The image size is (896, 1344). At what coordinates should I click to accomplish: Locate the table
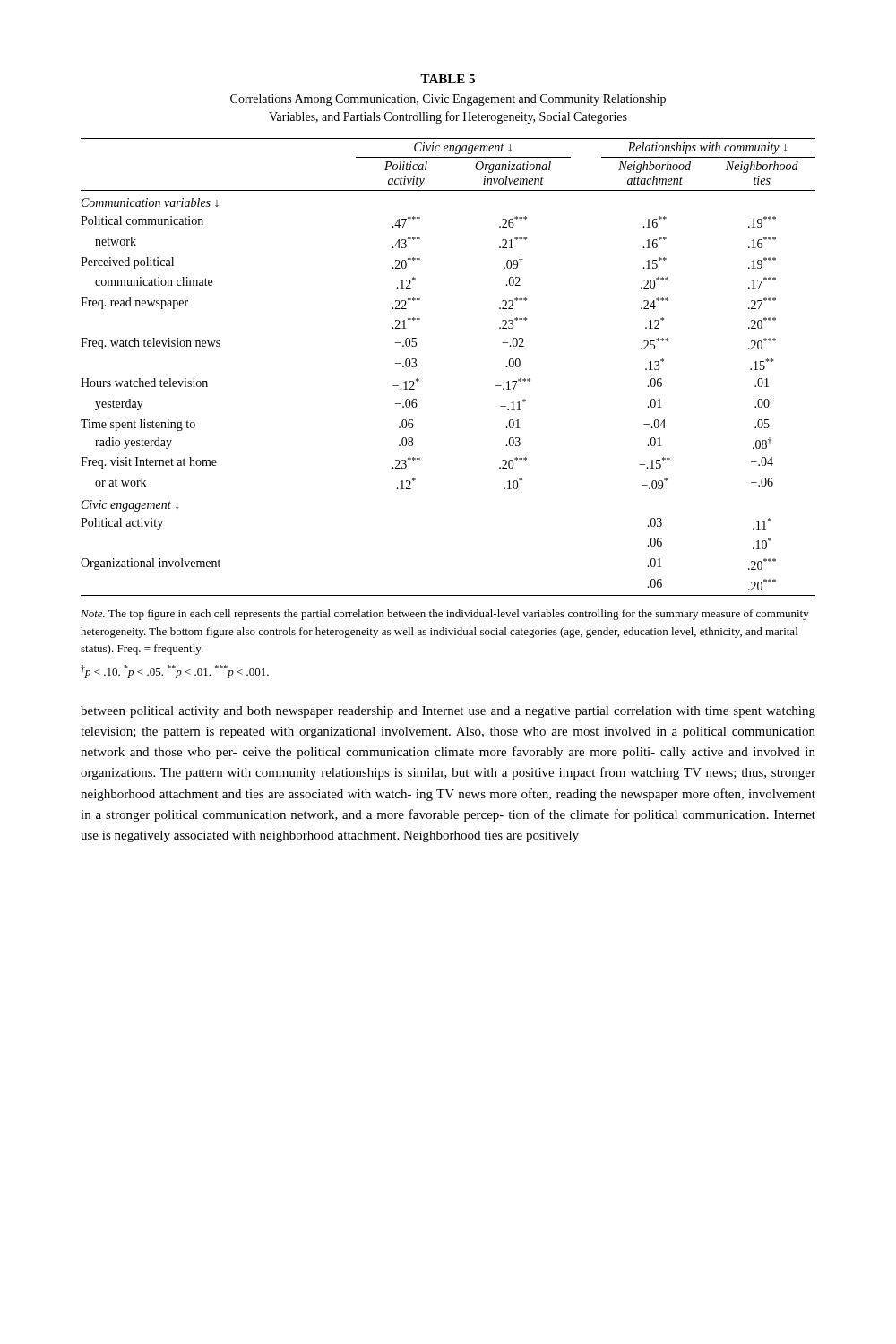tap(448, 367)
